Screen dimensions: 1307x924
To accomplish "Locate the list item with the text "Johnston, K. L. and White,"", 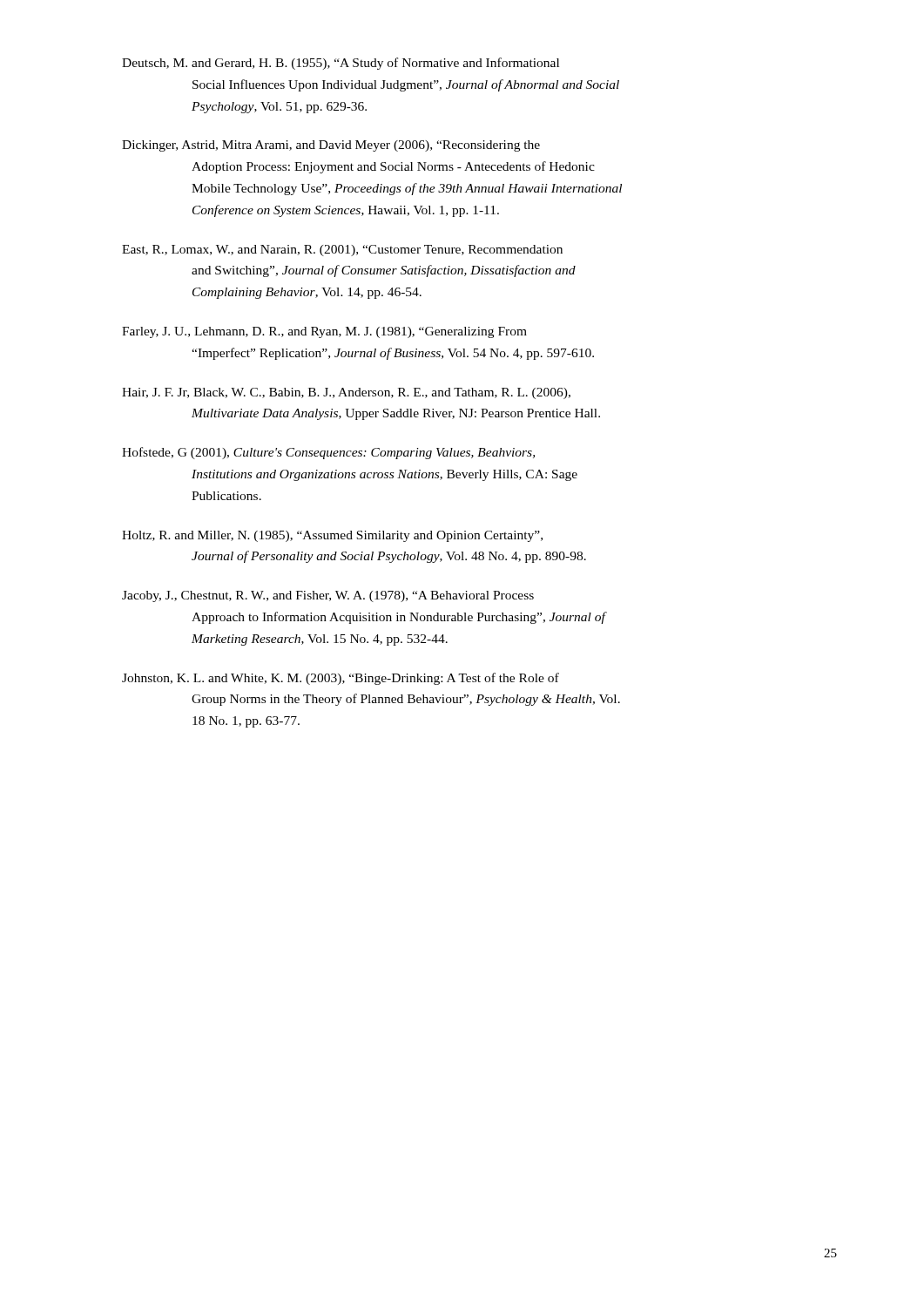I will (x=479, y=701).
